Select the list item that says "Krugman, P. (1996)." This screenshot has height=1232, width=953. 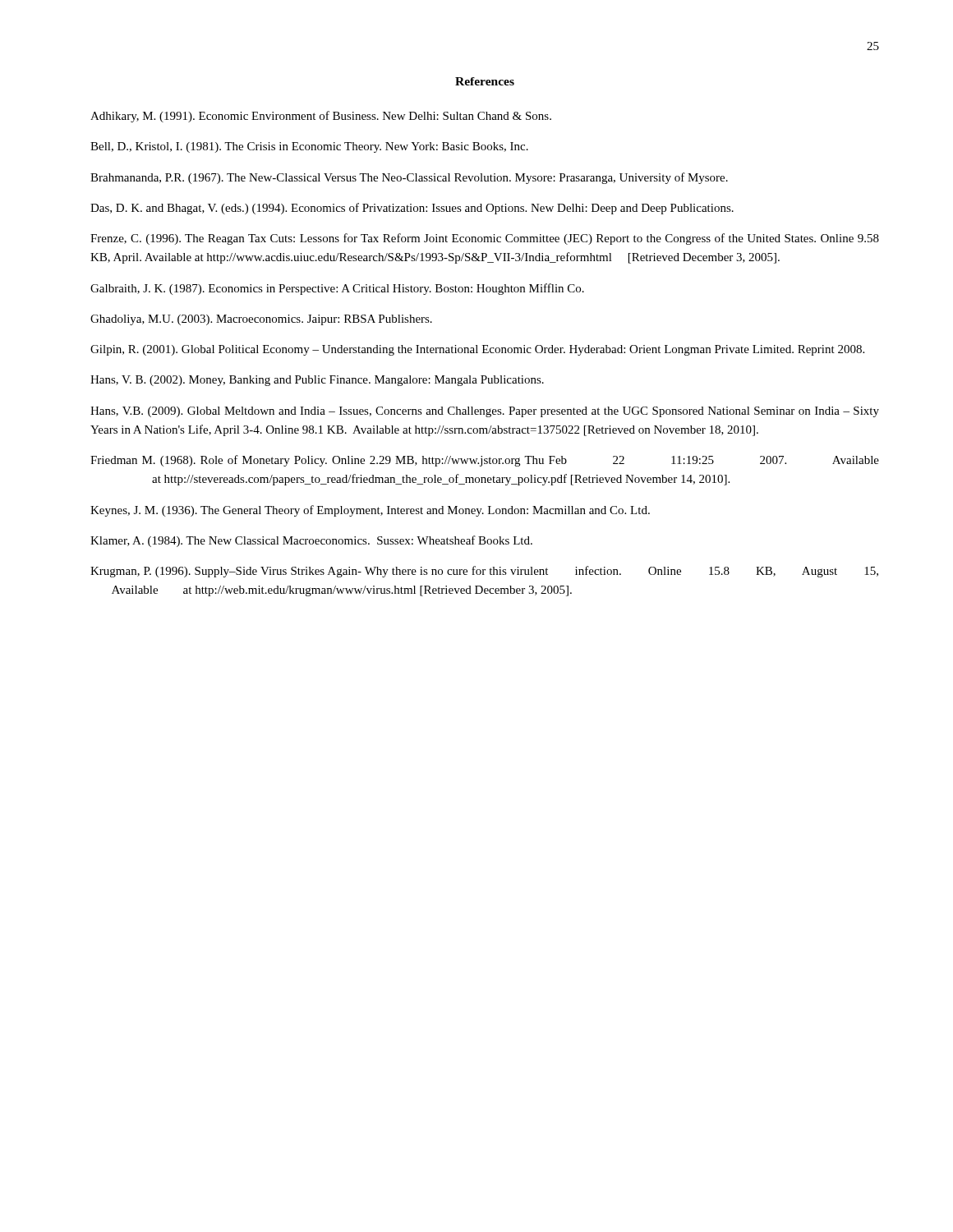click(x=485, y=580)
